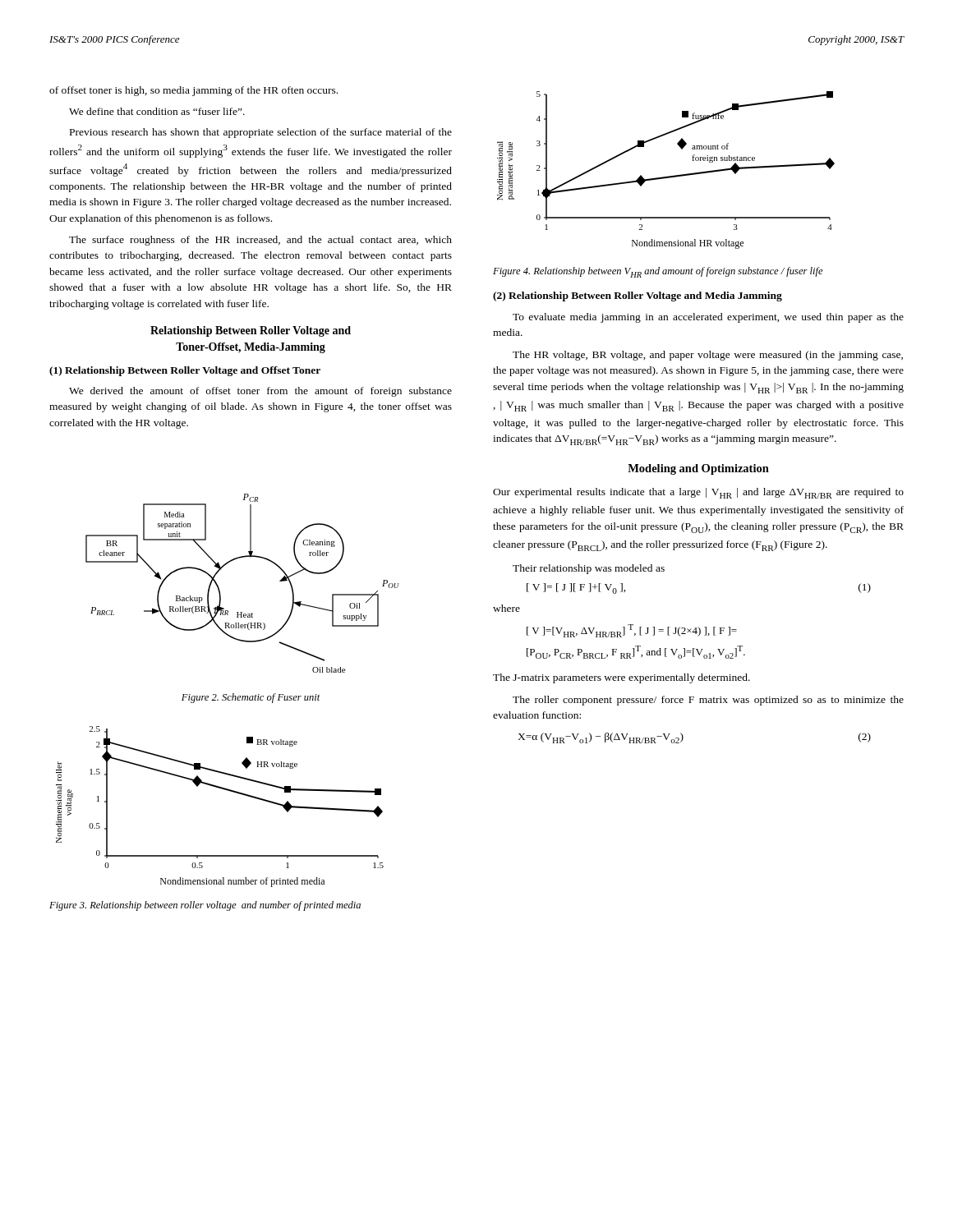Where does it say "Relationship Between Roller Voltage andToner-Offset, Media-Jamming"?
Image resolution: width=953 pixels, height=1232 pixels.
coord(251,339)
